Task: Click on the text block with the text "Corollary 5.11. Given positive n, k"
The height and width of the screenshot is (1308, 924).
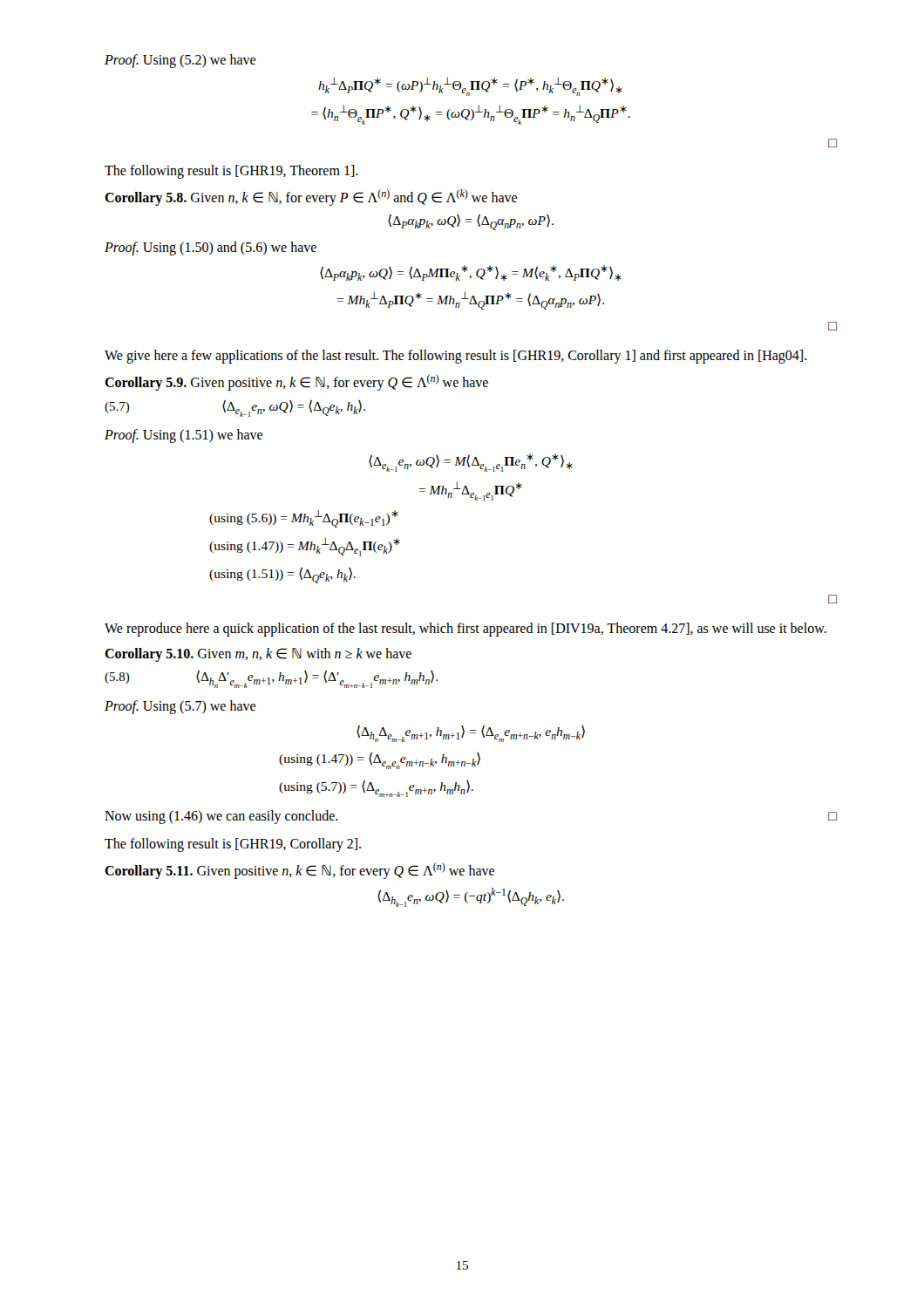Action: [x=300, y=870]
